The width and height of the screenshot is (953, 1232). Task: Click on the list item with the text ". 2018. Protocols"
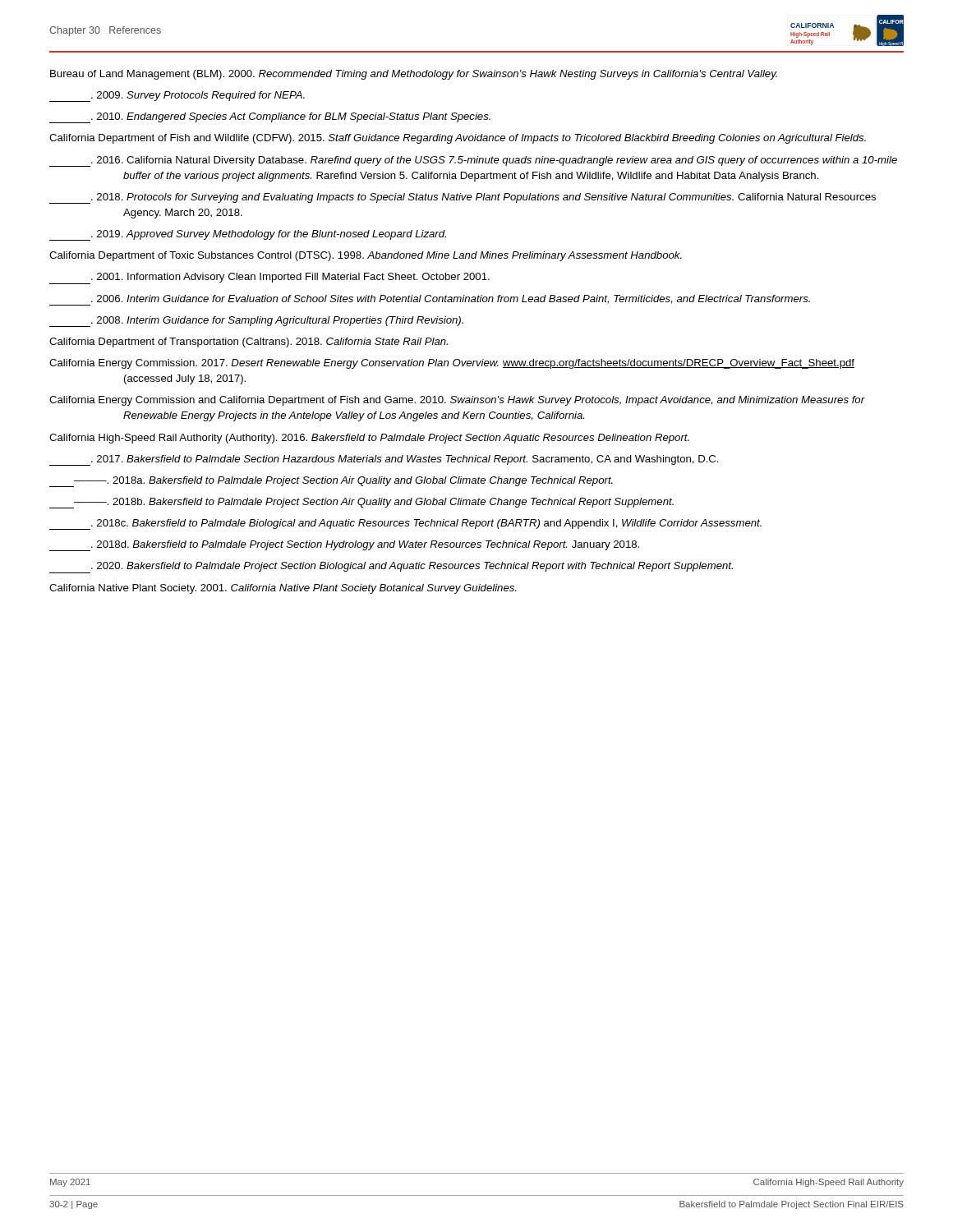click(x=463, y=204)
